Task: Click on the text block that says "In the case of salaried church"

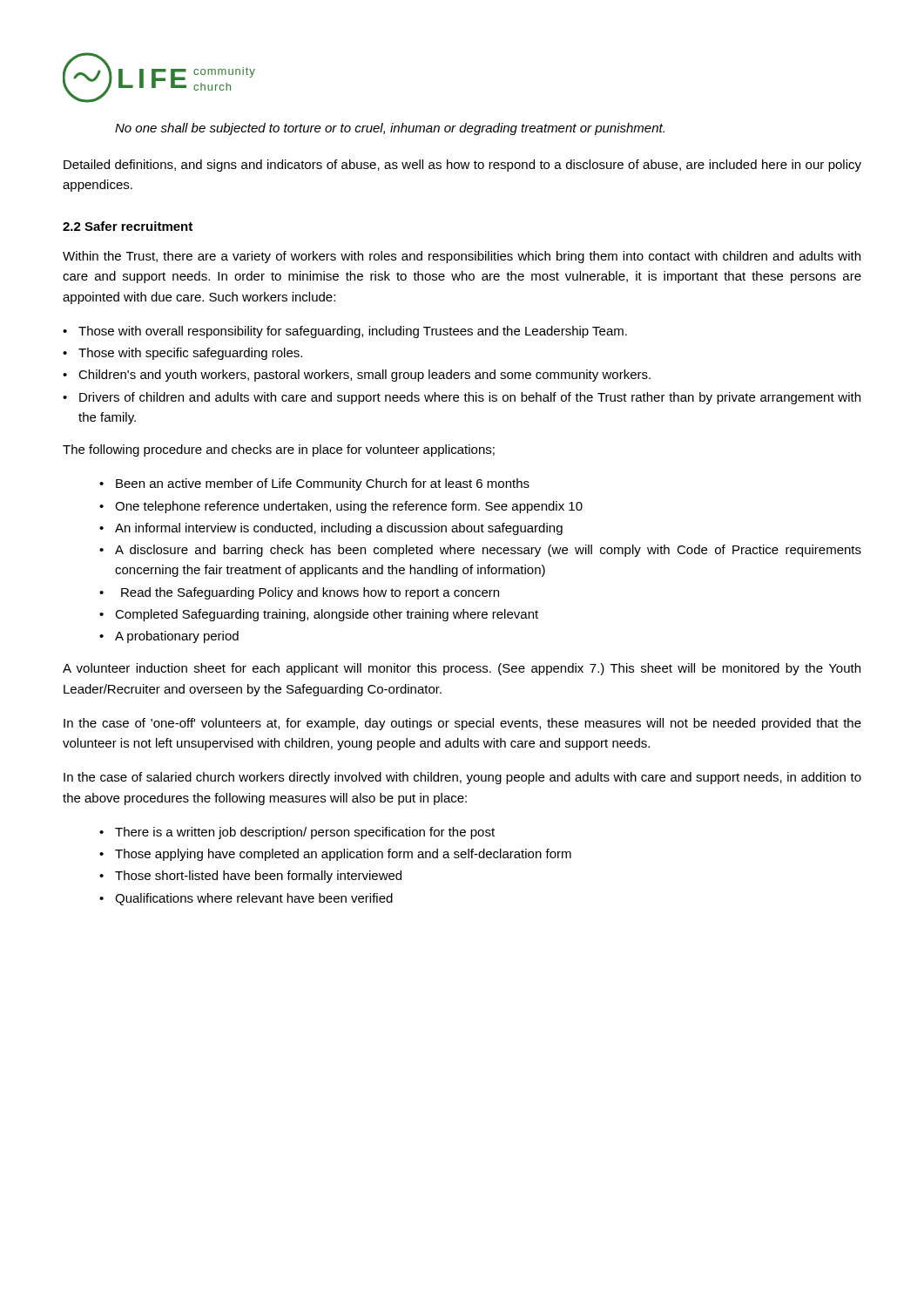Action: pyautogui.click(x=462, y=787)
